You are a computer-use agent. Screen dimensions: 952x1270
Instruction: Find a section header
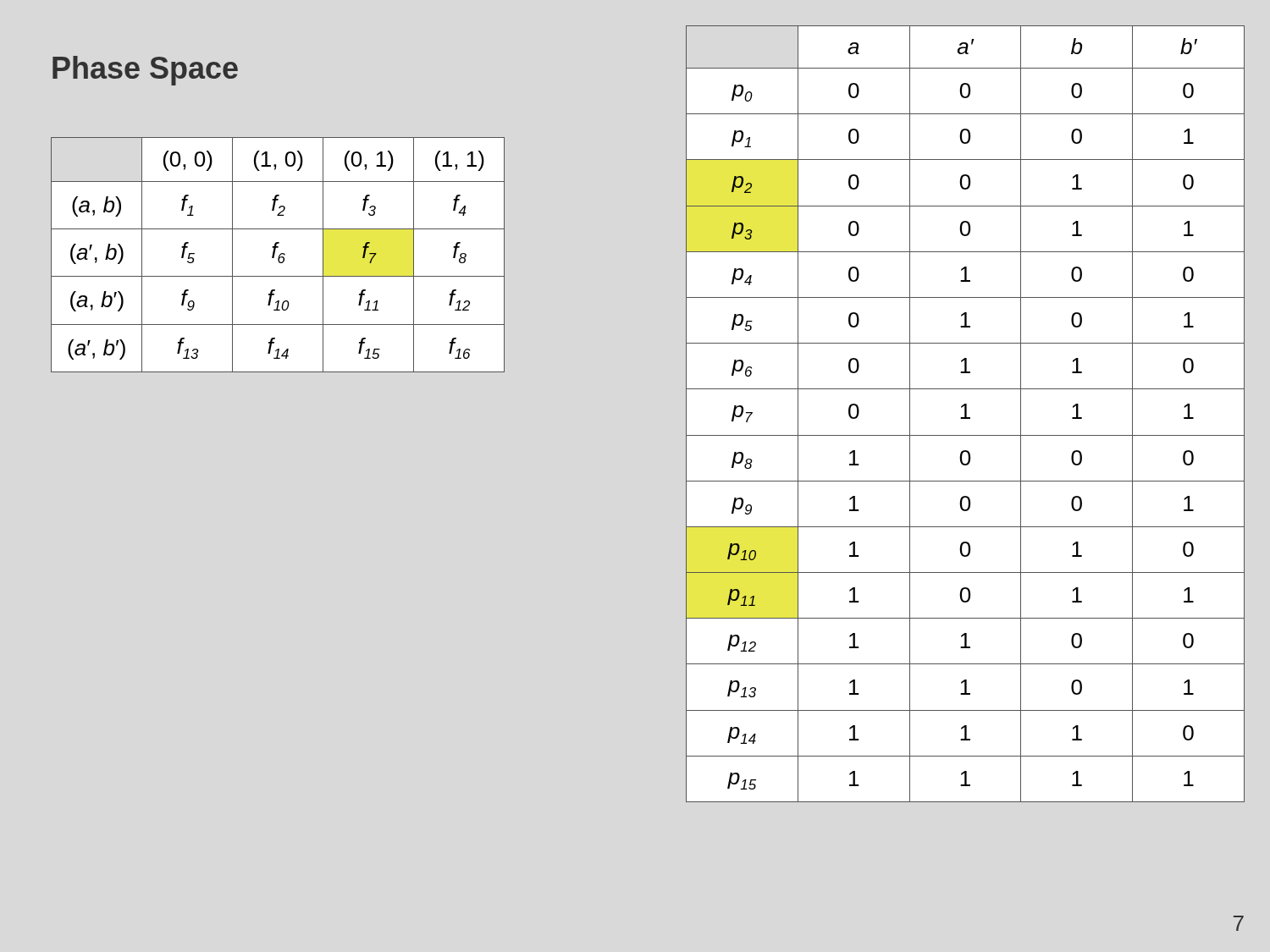click(145, 68)
